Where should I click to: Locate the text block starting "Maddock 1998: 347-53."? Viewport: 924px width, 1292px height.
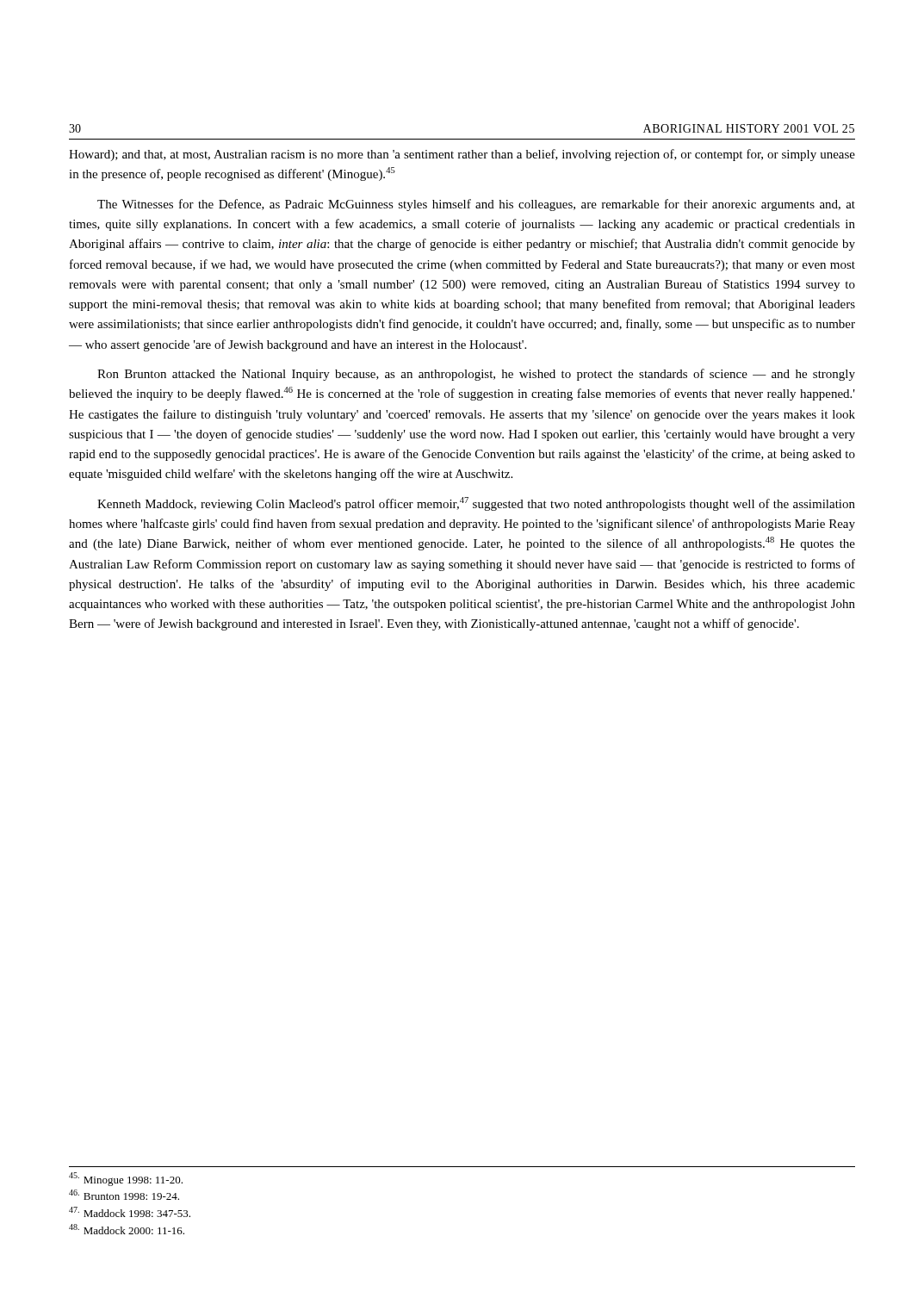pyautogui.click(x=130, y=1213)
